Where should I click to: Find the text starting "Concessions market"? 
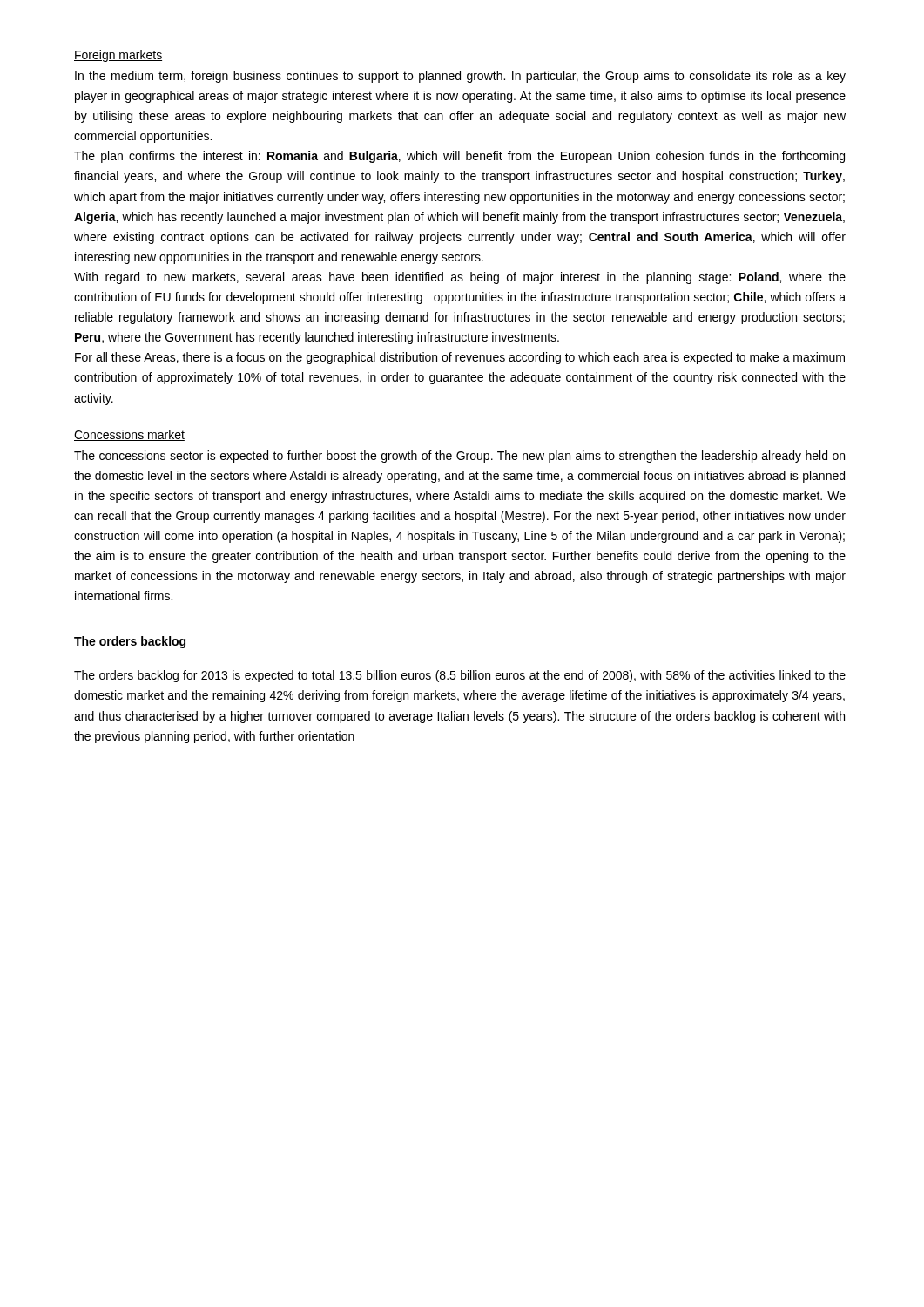[x=129, y=434]
